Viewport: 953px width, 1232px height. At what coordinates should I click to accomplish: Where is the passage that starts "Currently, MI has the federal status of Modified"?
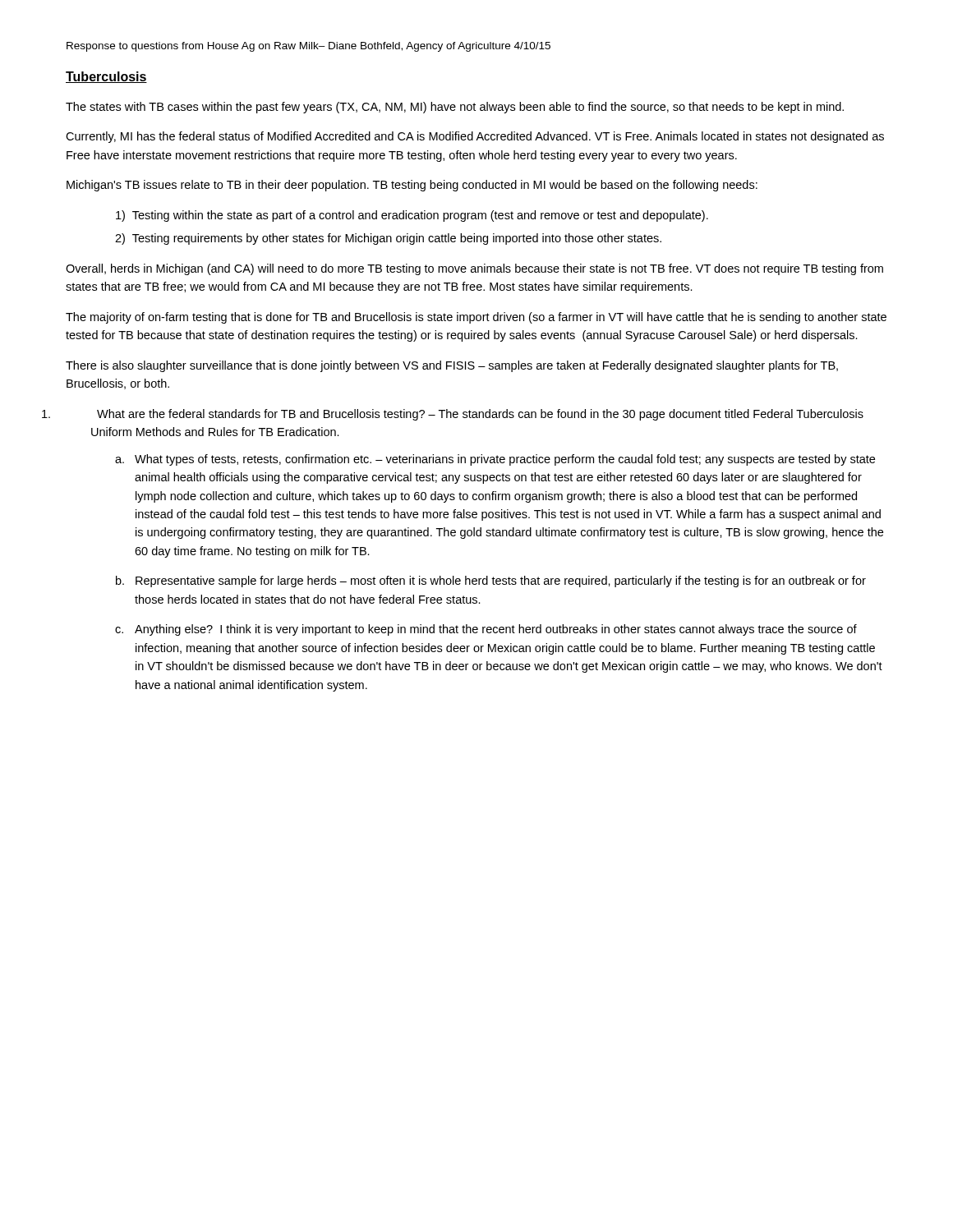[x=475, y=146]
